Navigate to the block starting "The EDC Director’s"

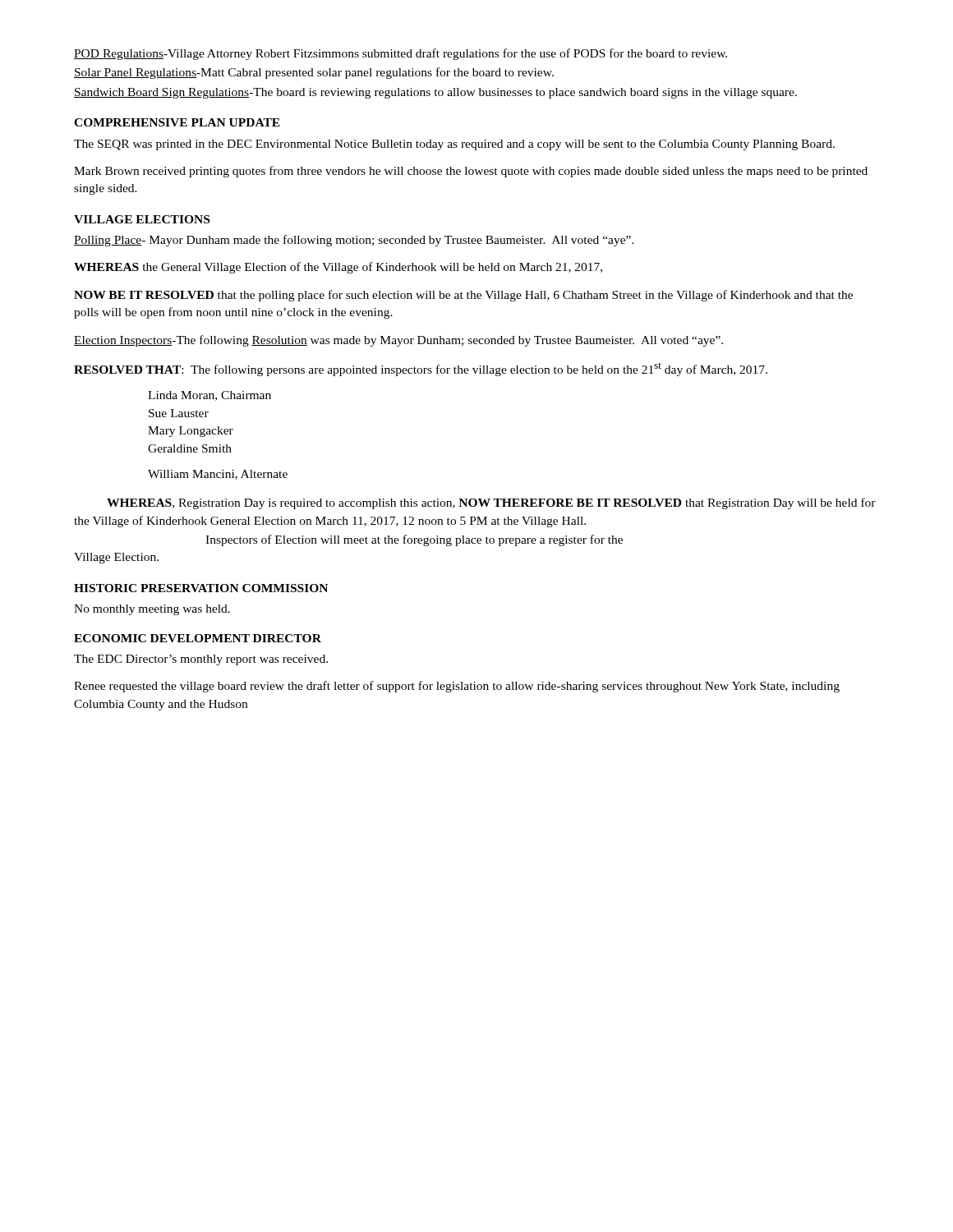pyautogui.click(x=201, y=660)
